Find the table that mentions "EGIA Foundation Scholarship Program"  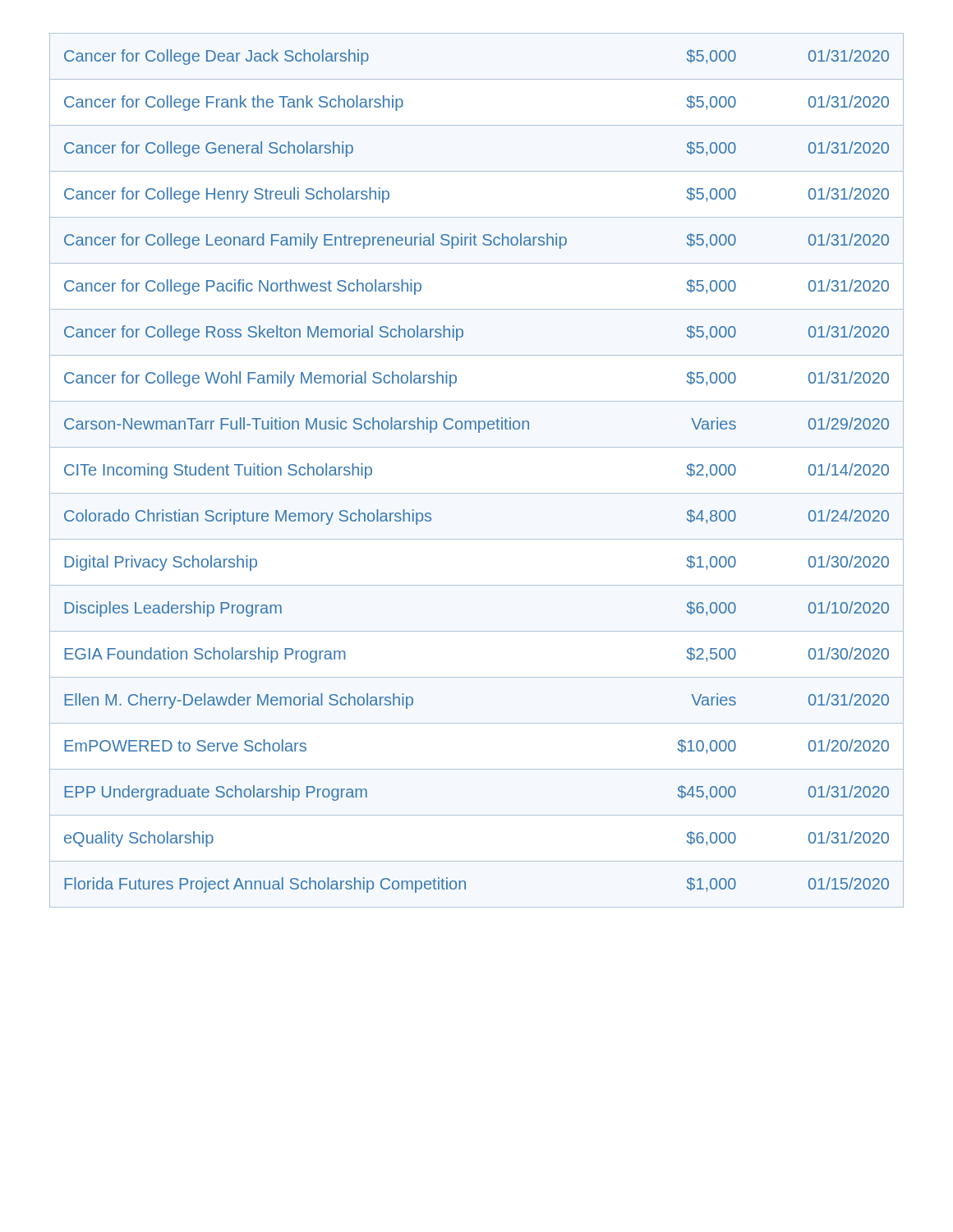(476, 470)
